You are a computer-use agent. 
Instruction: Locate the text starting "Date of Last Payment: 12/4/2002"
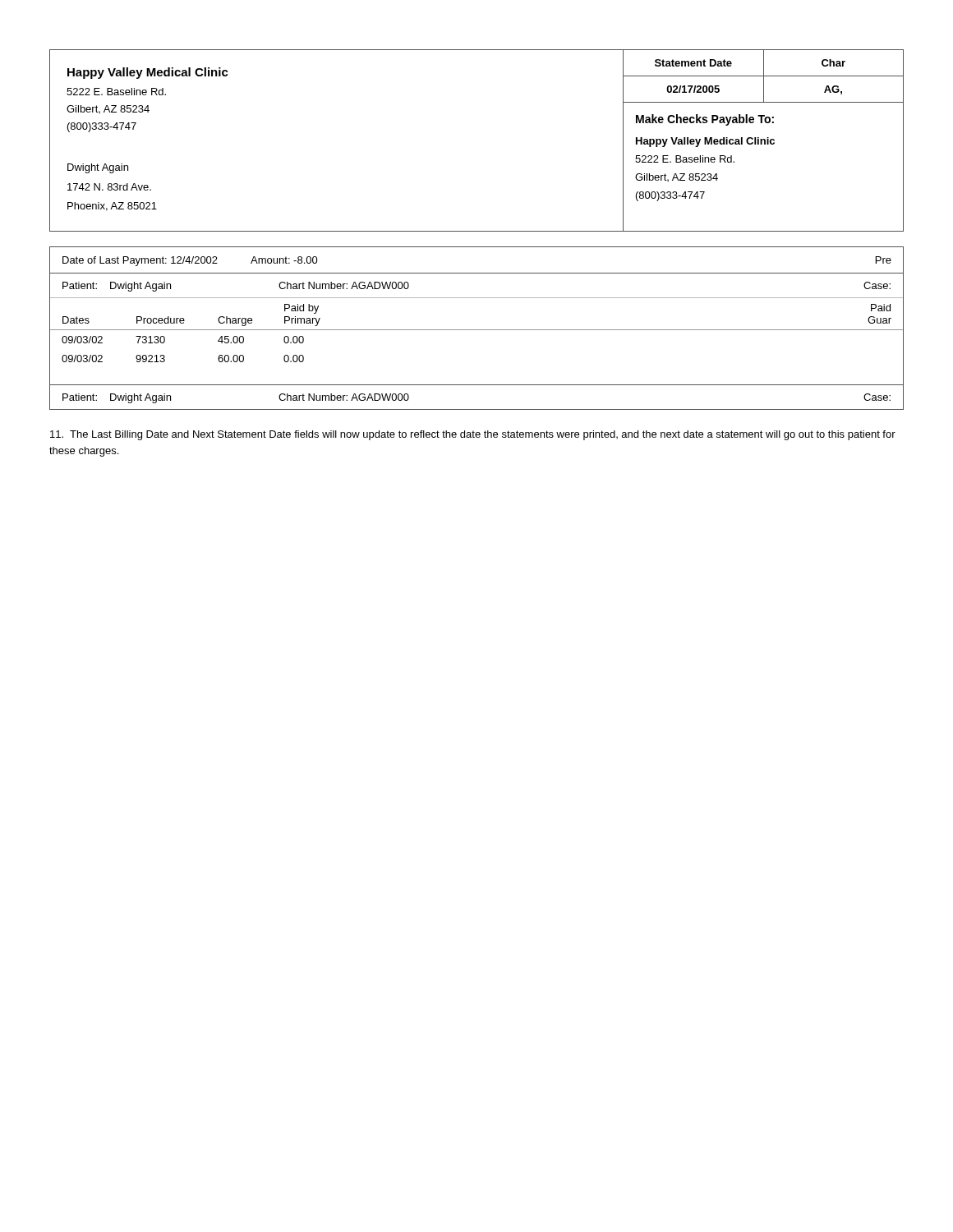(134, 261)
